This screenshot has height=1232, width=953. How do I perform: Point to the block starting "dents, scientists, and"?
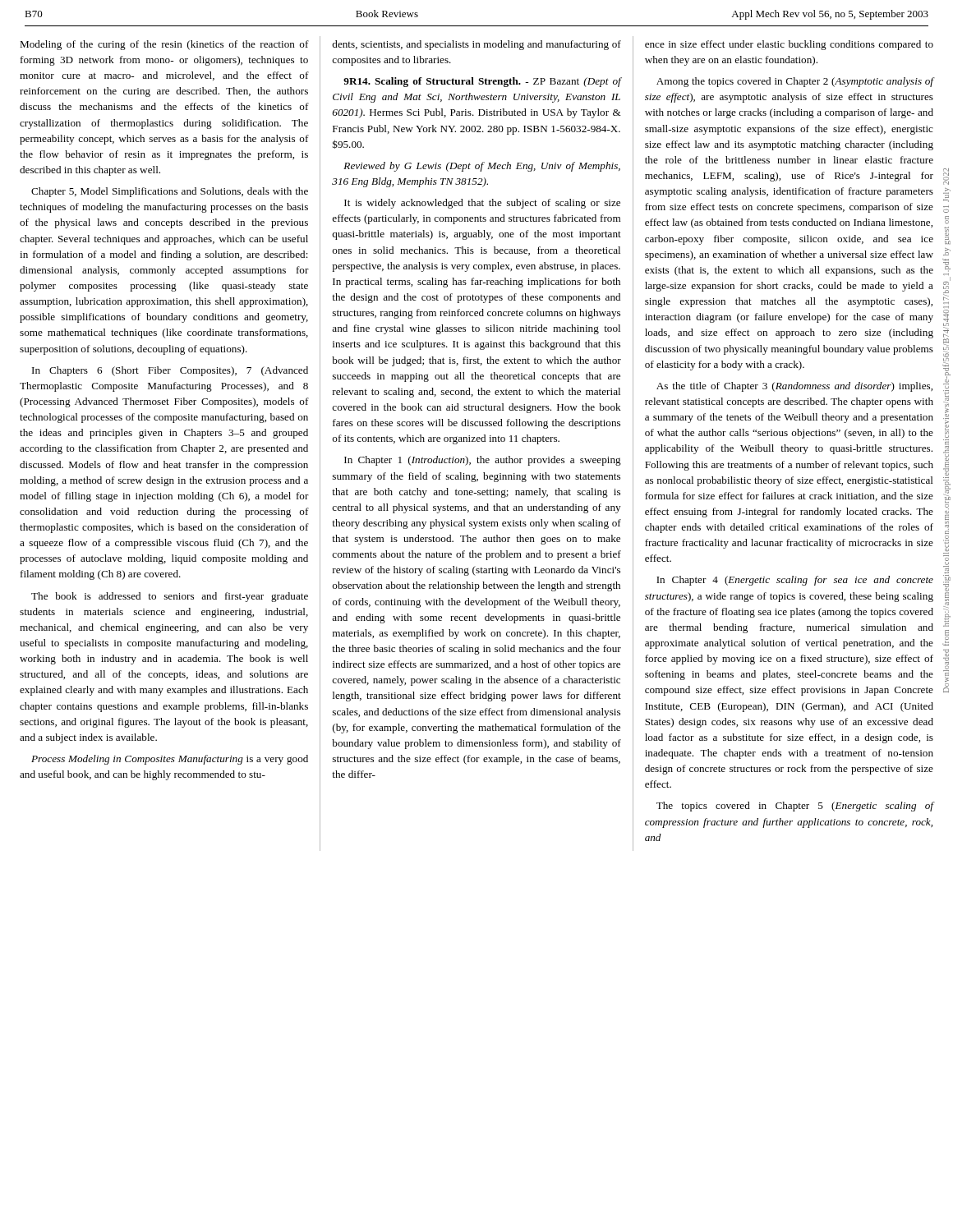(476, 52)
